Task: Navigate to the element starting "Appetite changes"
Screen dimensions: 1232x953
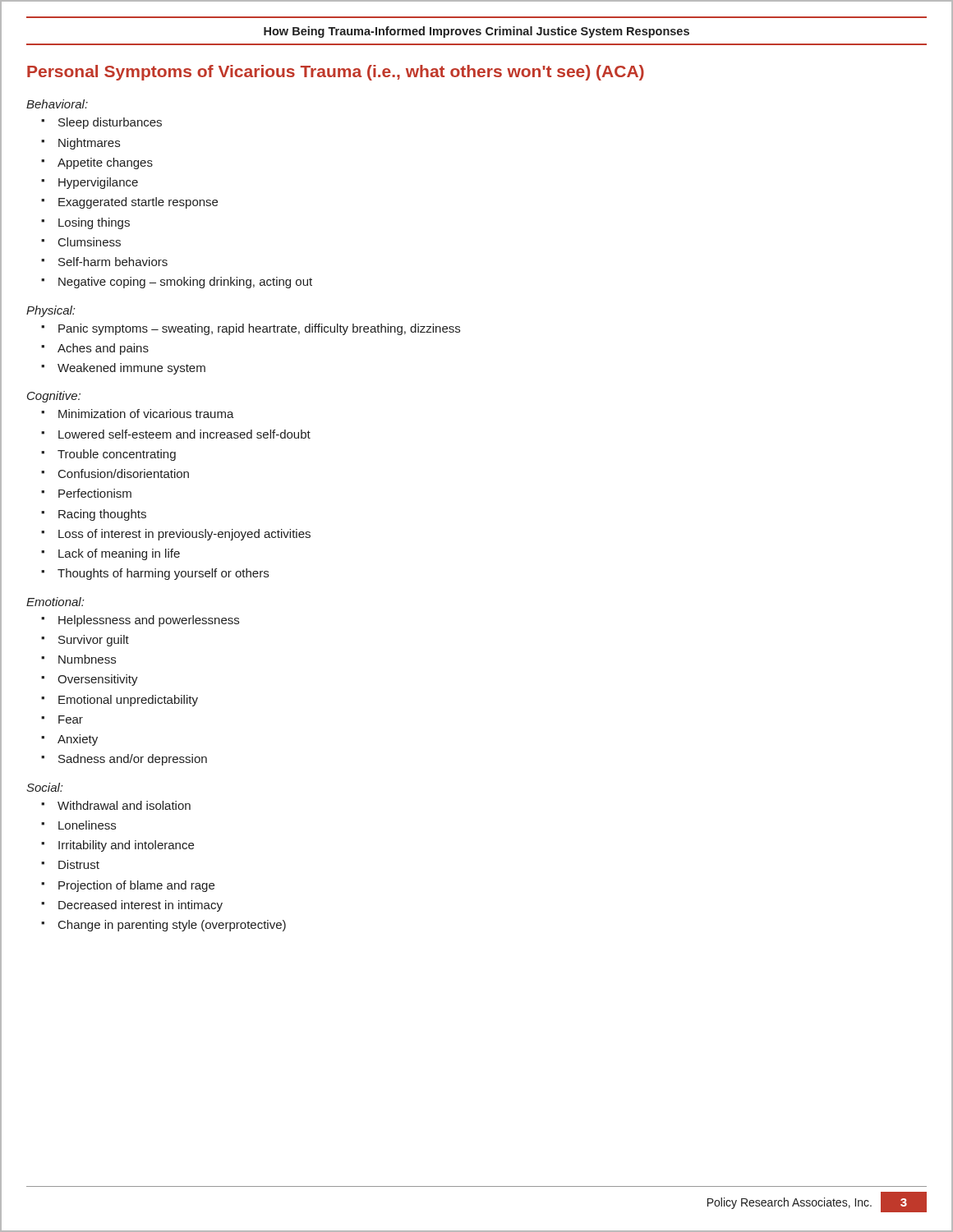Action: tap(105, 162)
